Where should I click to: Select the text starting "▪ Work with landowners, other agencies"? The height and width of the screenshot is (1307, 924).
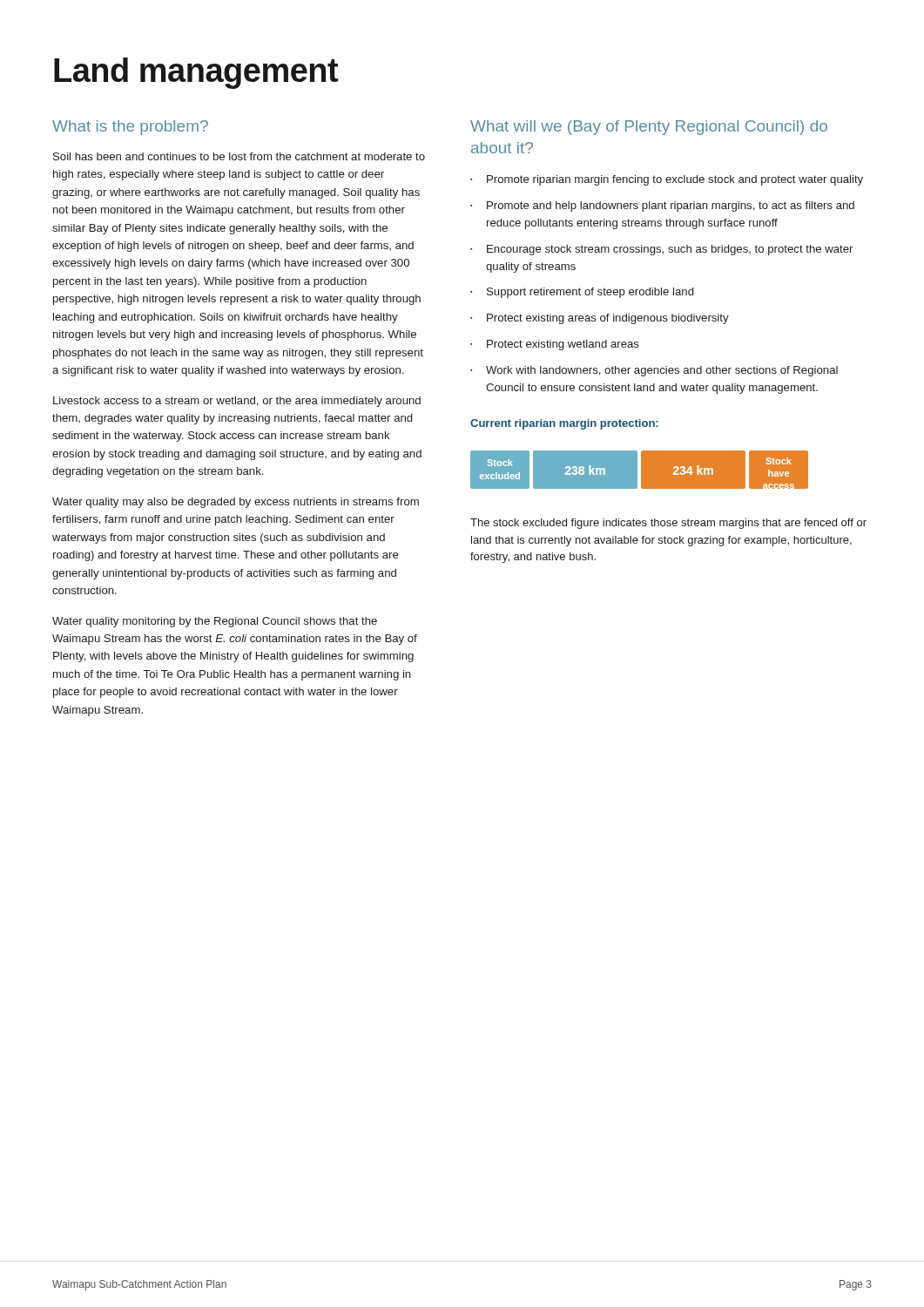[671, 379]
